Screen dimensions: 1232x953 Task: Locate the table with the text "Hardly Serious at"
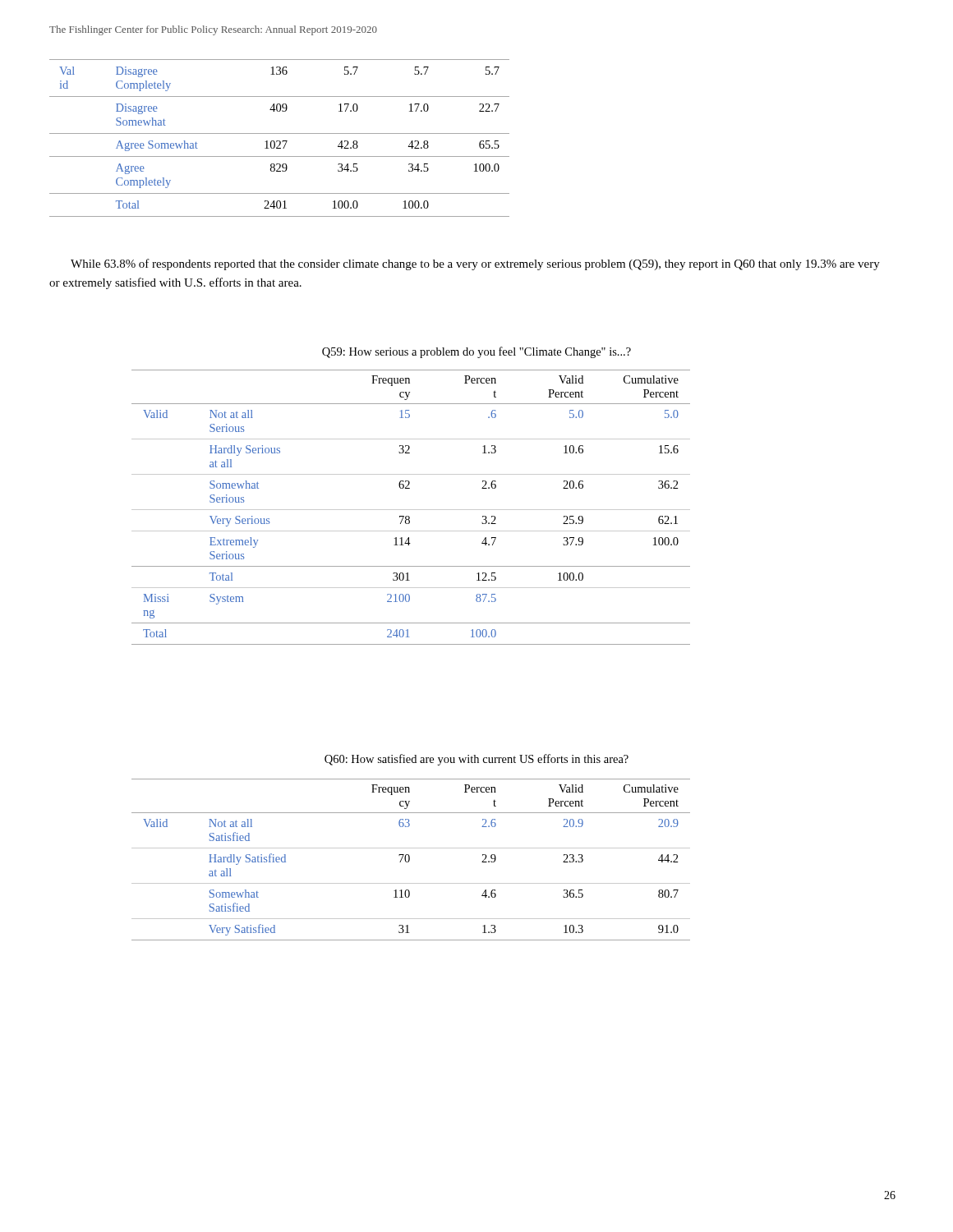(411, 507)
